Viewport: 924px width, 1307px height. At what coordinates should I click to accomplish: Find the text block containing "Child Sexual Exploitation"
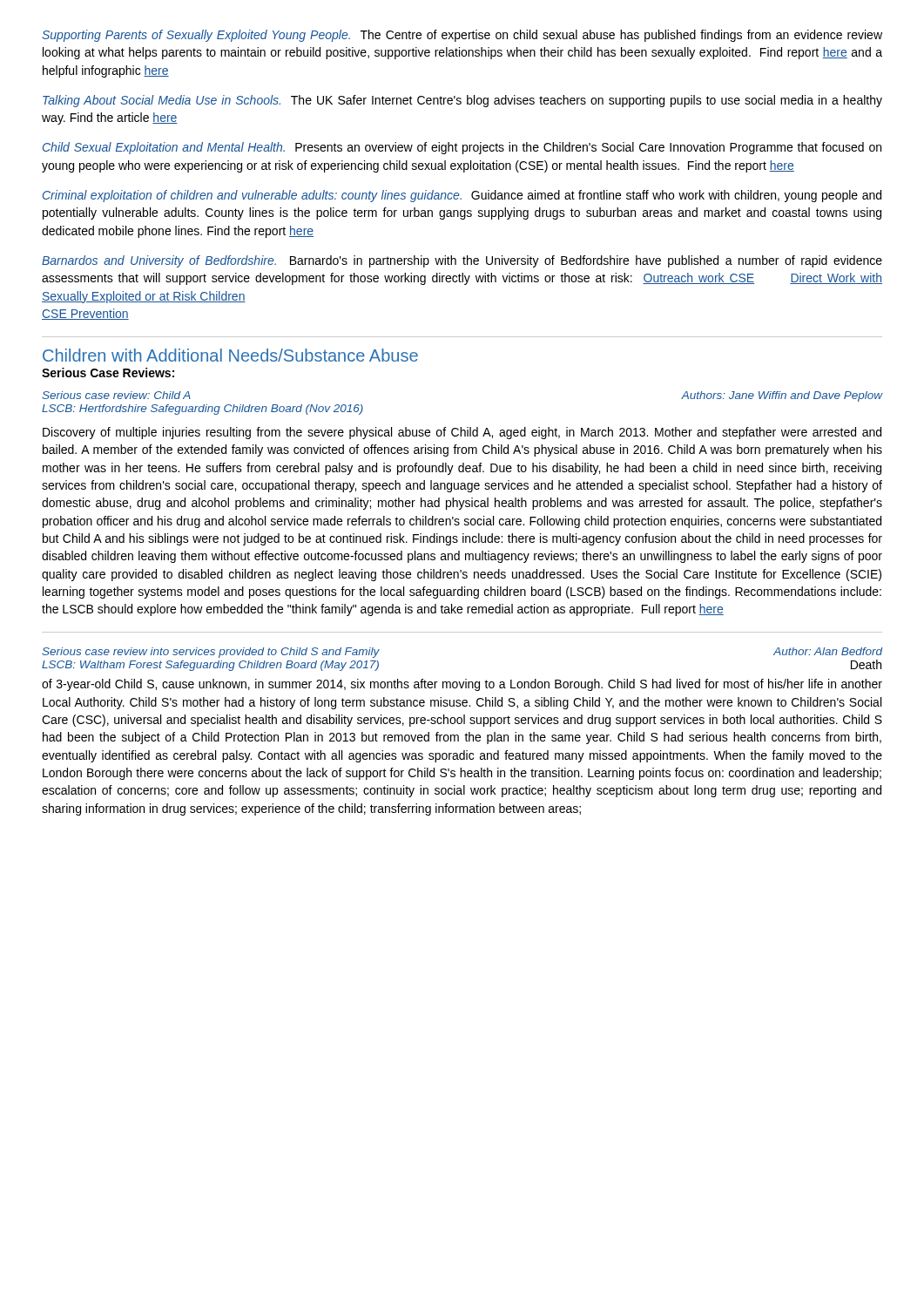point(462,157)
